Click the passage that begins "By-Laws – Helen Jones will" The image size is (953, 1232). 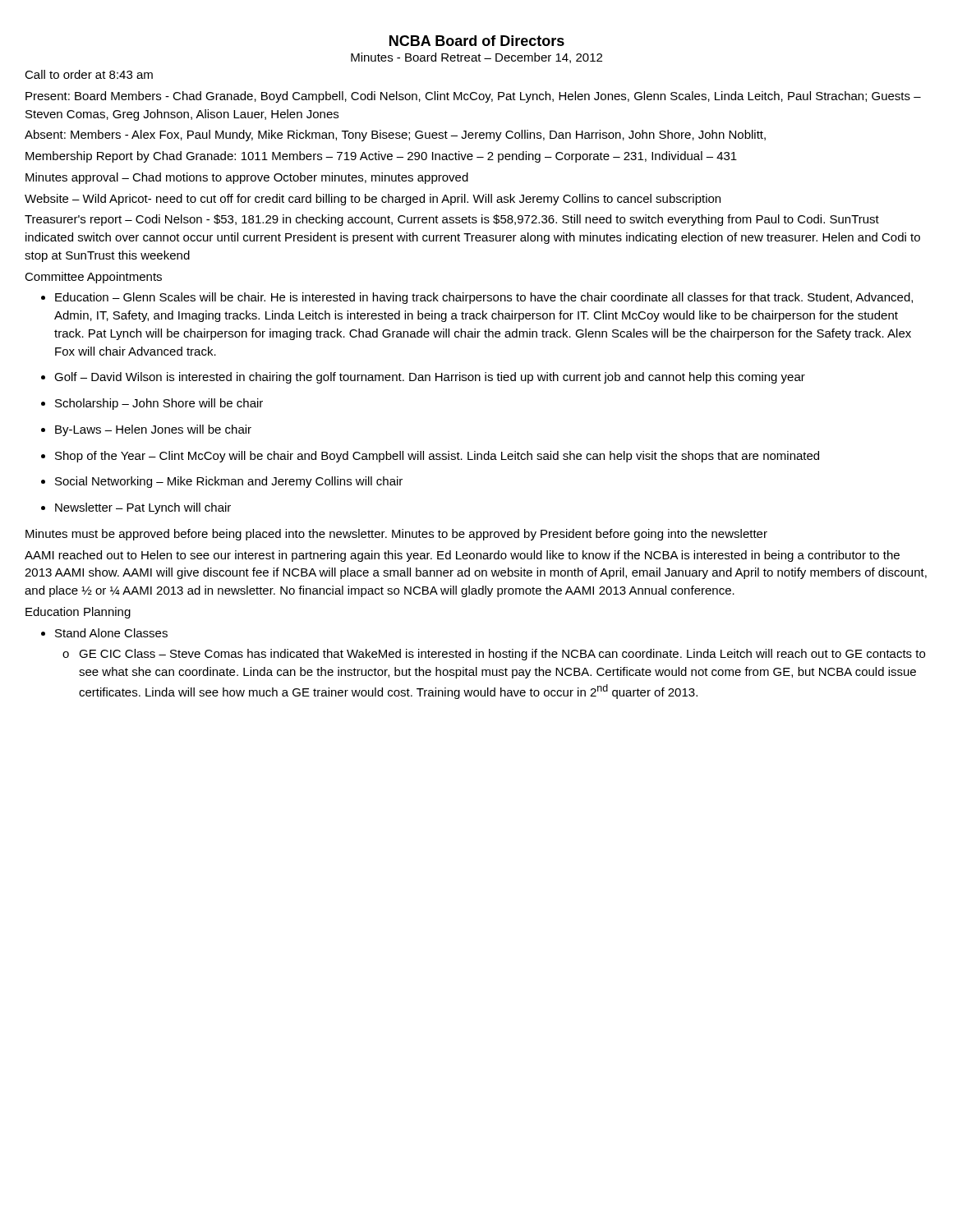[x=153, y=429]
